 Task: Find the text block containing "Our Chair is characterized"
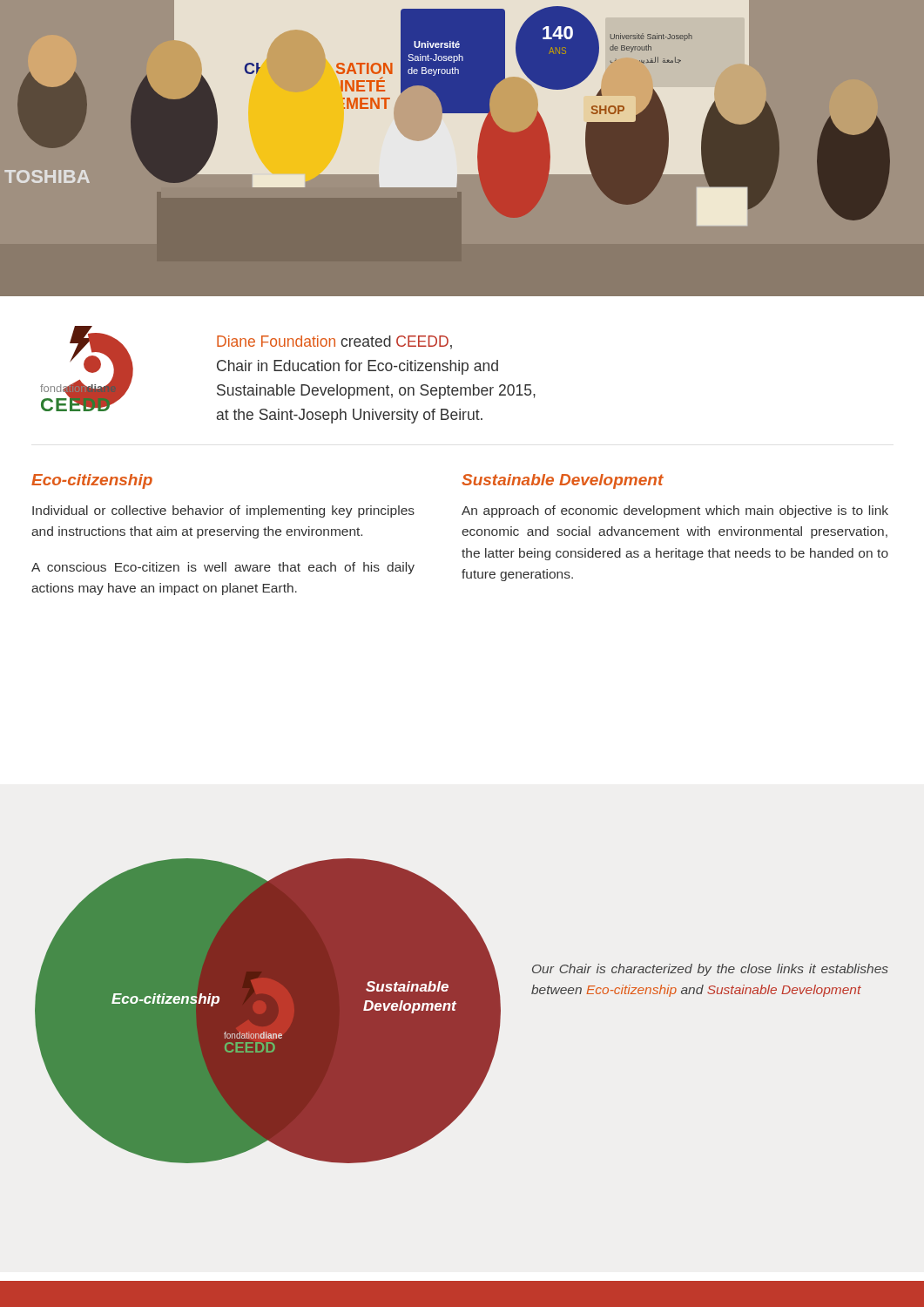pos(710,980)
